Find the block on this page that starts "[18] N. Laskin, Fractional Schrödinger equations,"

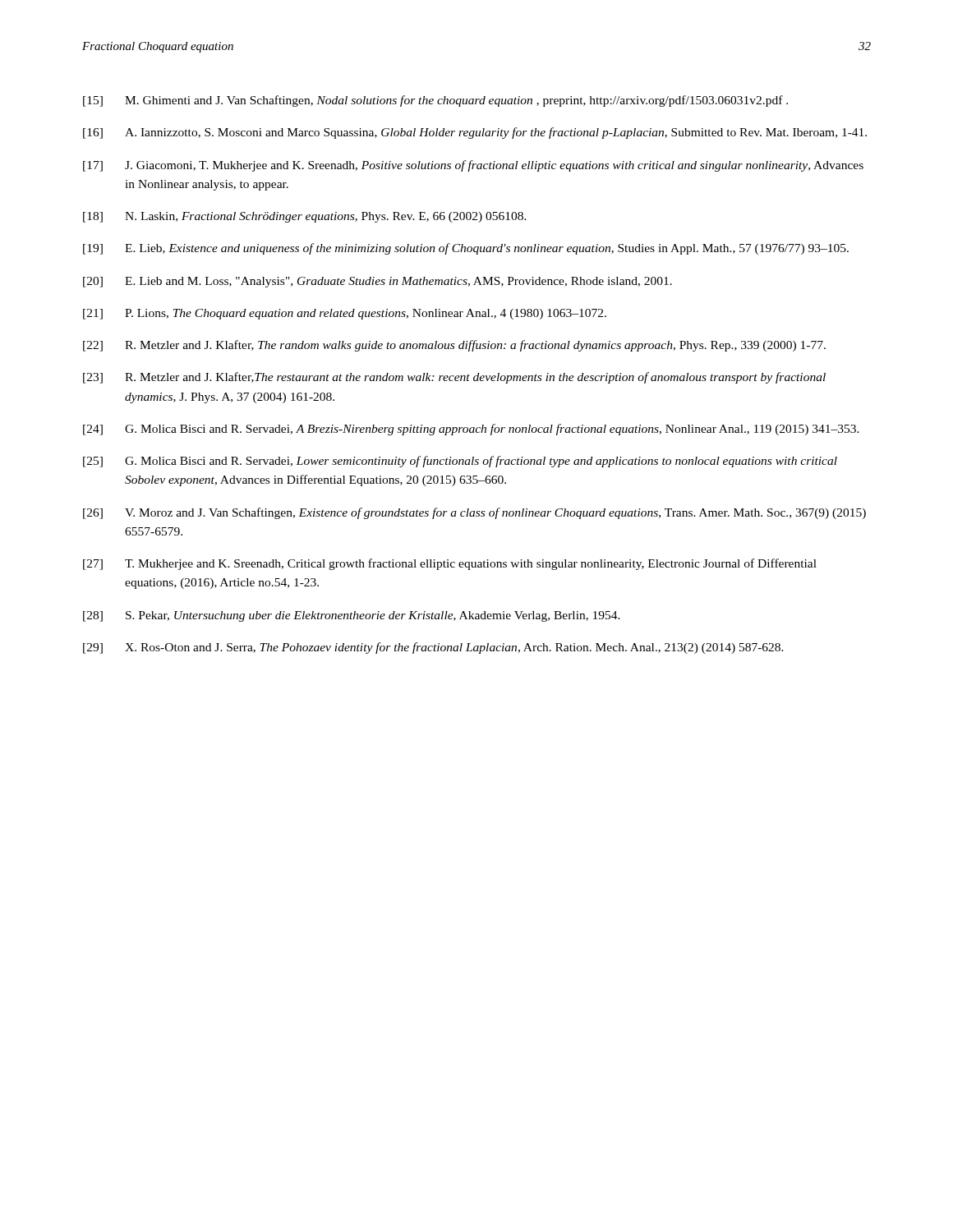click(476, 216)
